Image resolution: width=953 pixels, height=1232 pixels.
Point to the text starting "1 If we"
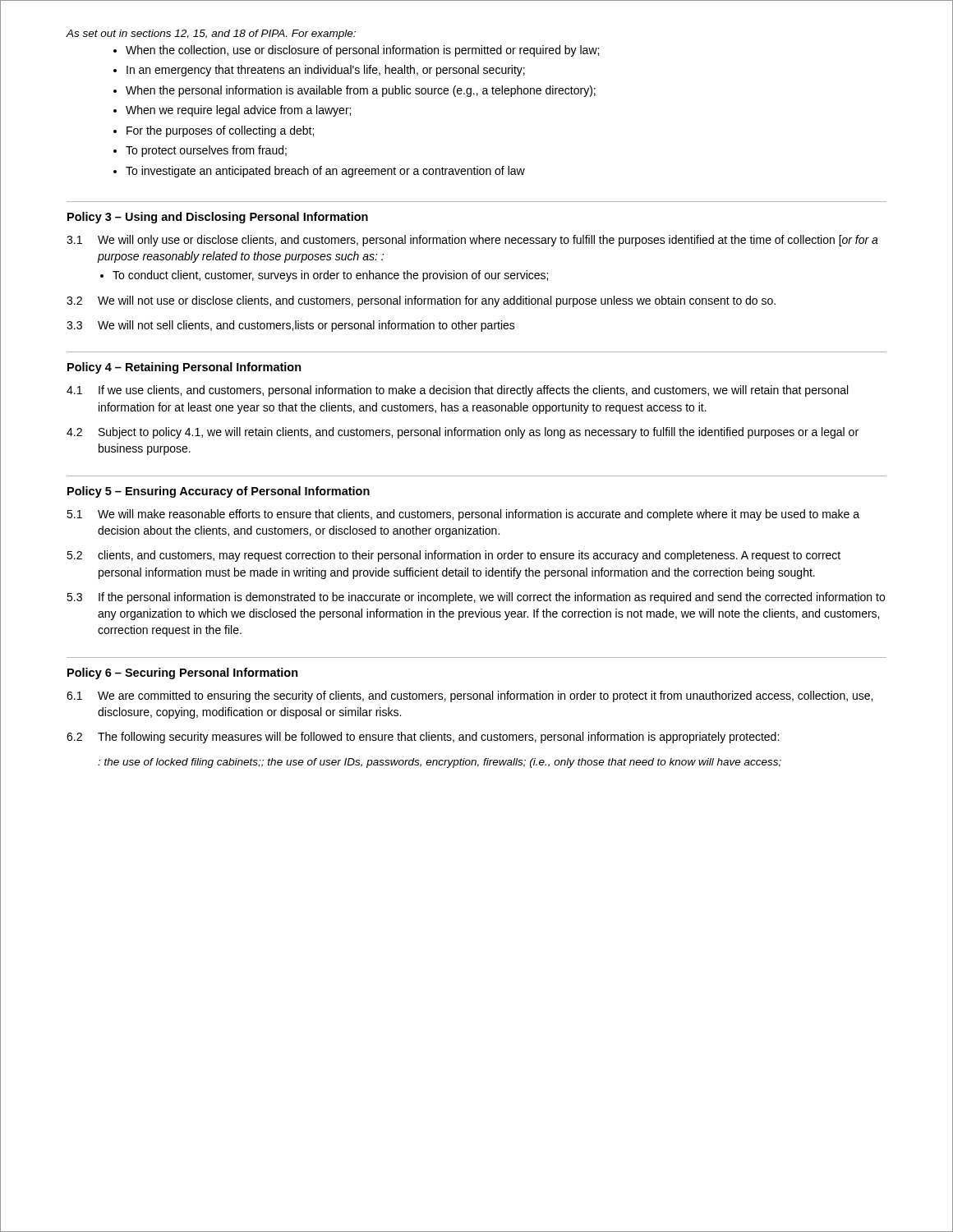(x=476, y=399)
